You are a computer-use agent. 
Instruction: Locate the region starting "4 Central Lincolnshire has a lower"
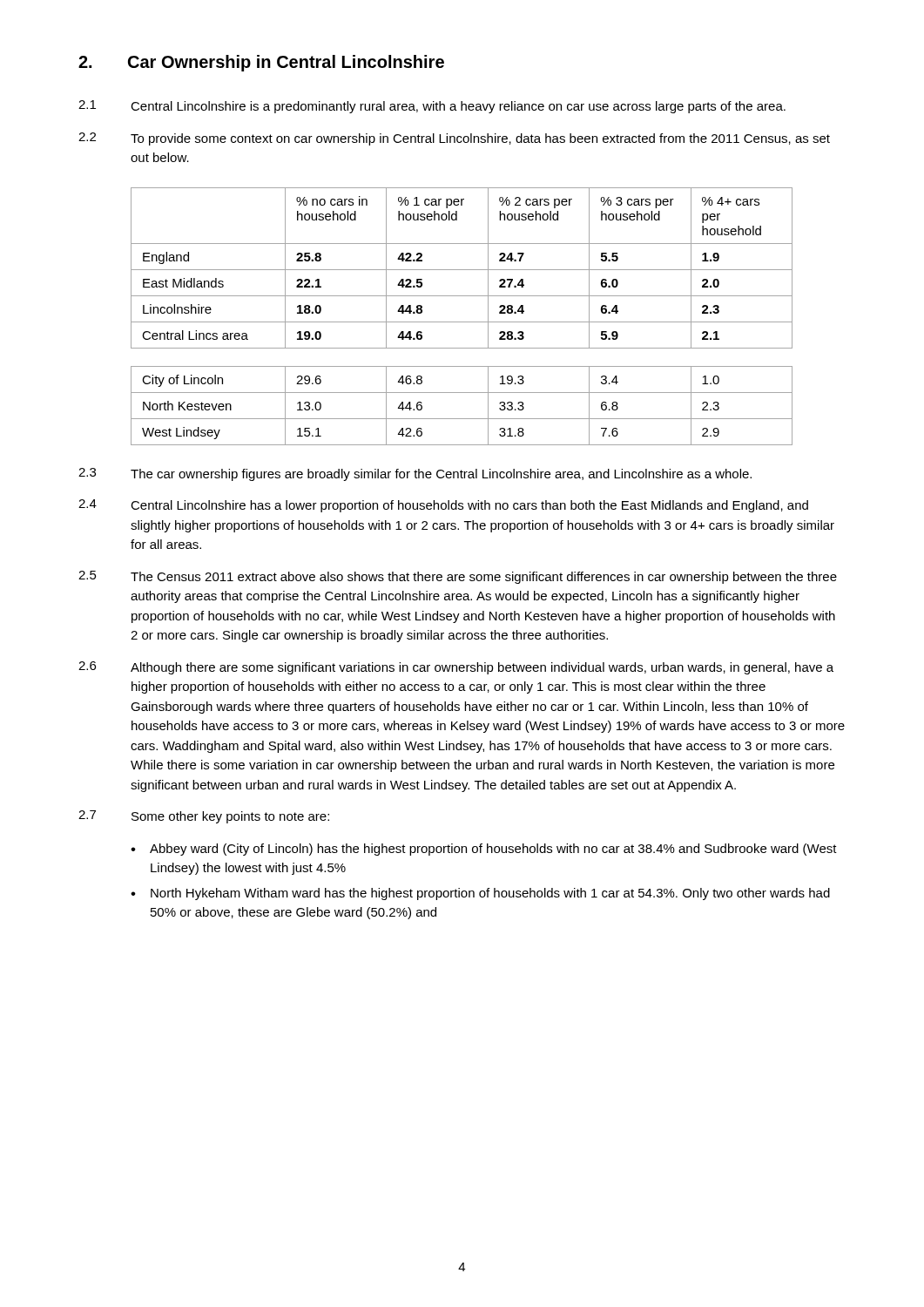[462, 525]
